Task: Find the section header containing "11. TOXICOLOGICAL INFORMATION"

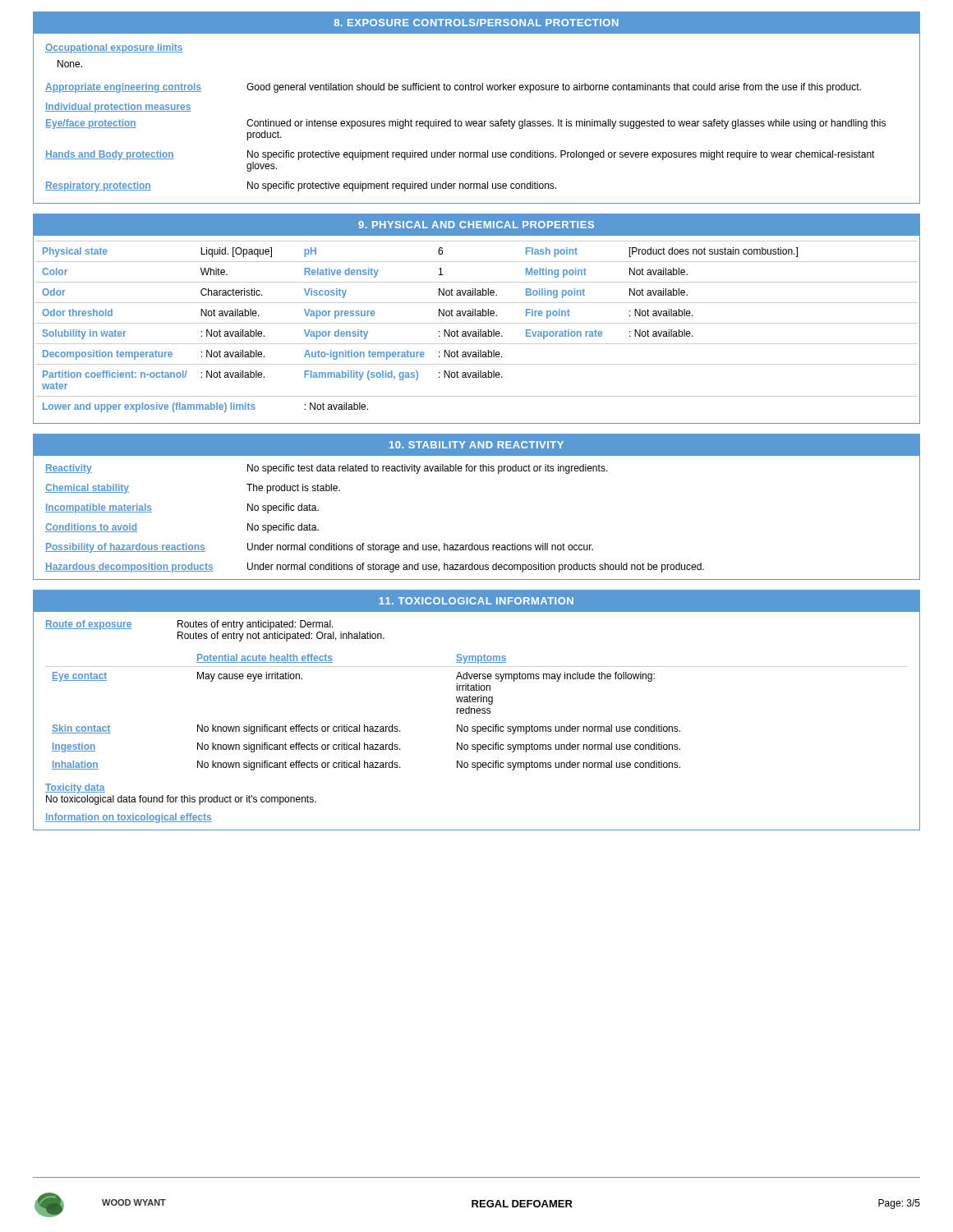Action: pyautogui.click(x=476, y=601)
